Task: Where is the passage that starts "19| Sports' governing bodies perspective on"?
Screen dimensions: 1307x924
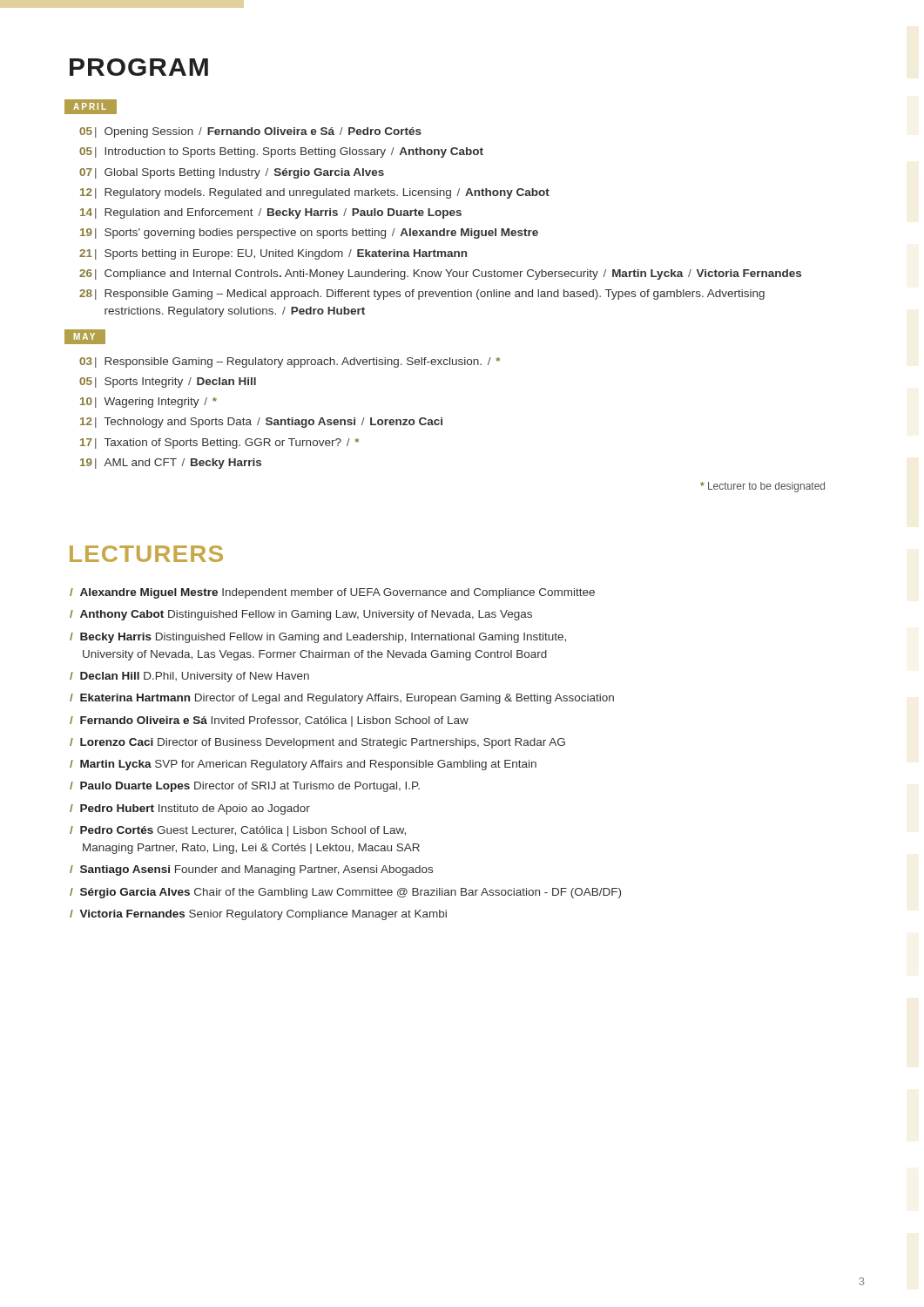Action: pyautogui.click(x=447, y=233)
